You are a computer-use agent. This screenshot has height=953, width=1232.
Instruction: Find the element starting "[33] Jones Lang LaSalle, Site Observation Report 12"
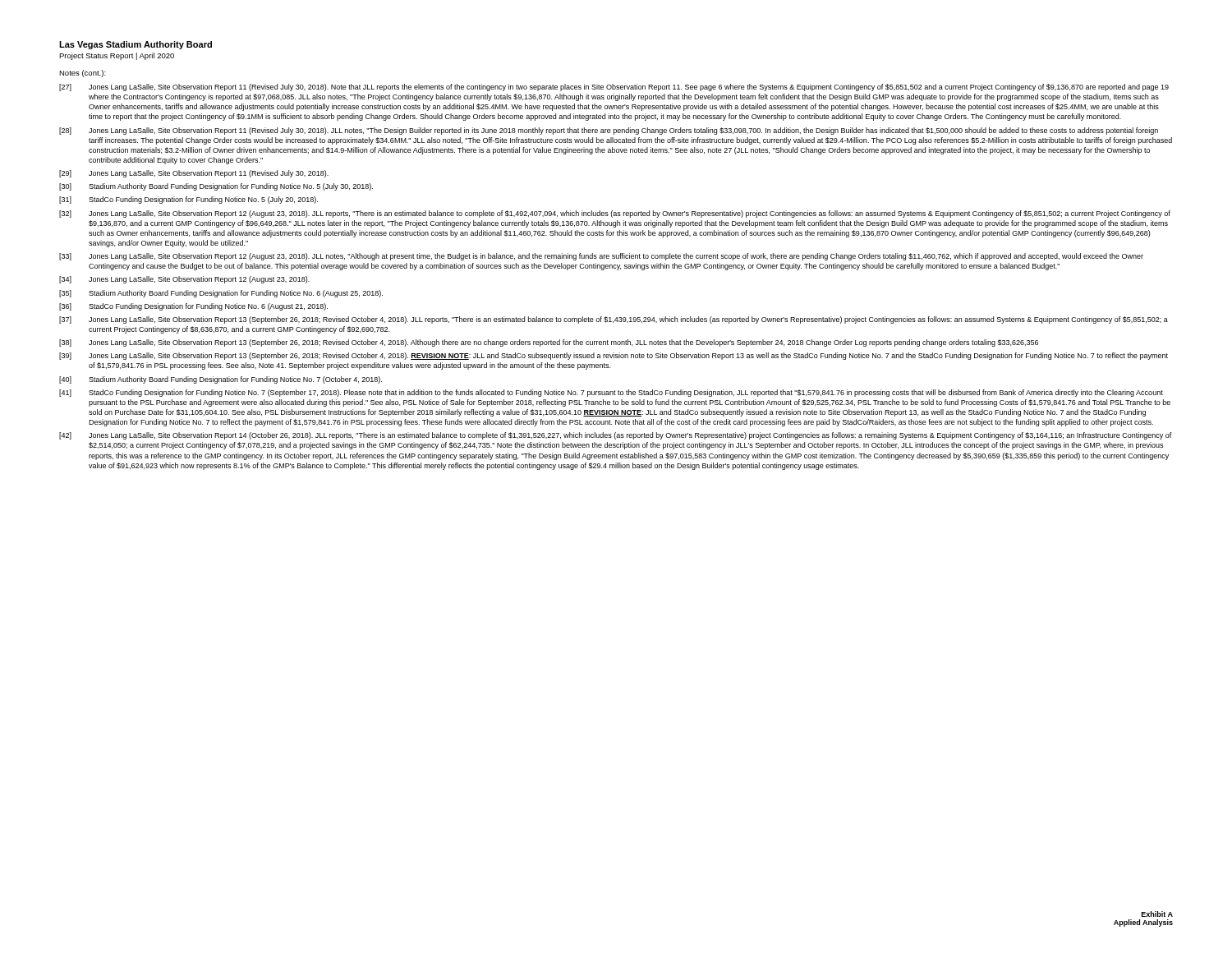click(616, 261)
